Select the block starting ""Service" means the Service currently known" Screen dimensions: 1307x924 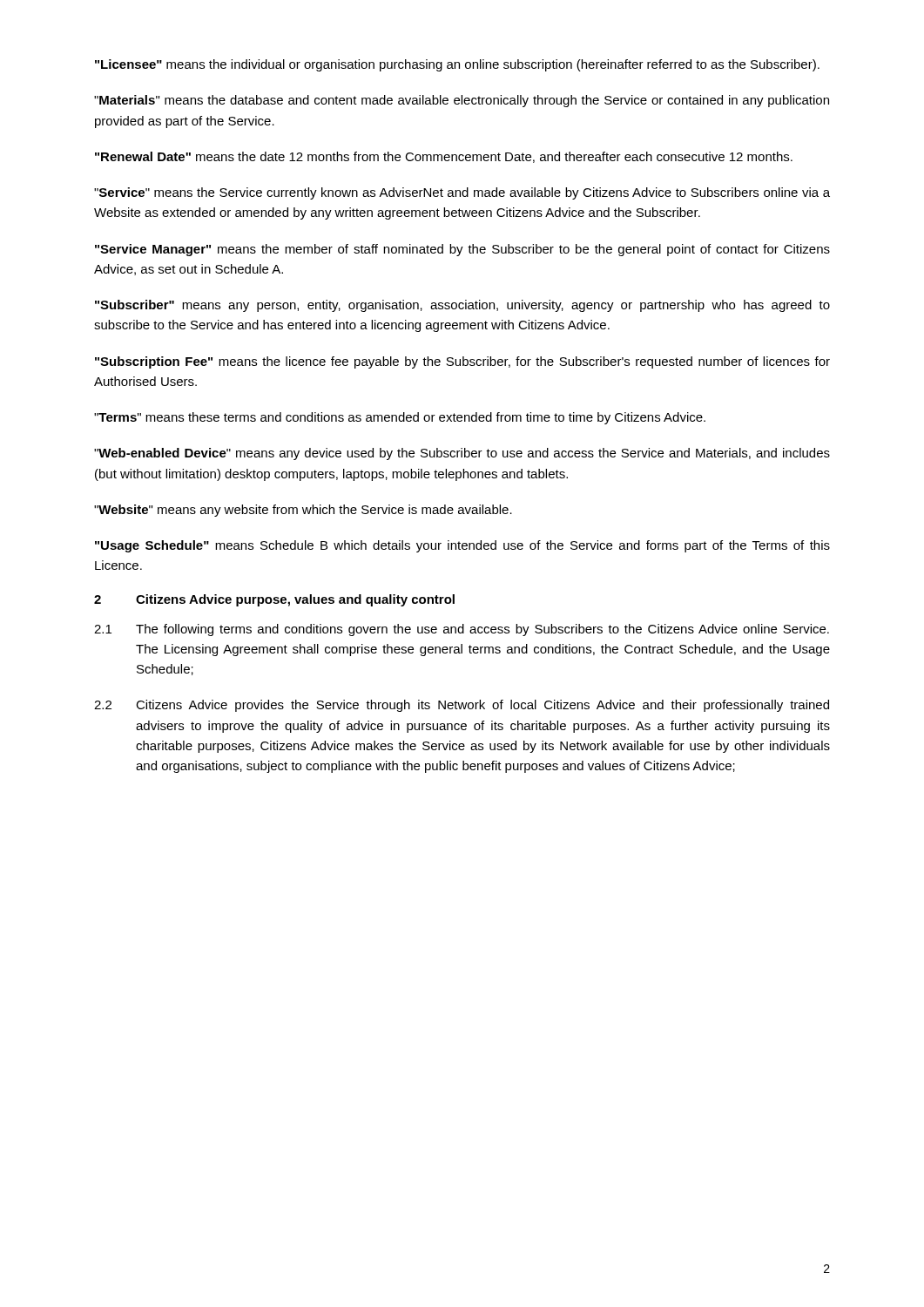(x=462, y=202)
